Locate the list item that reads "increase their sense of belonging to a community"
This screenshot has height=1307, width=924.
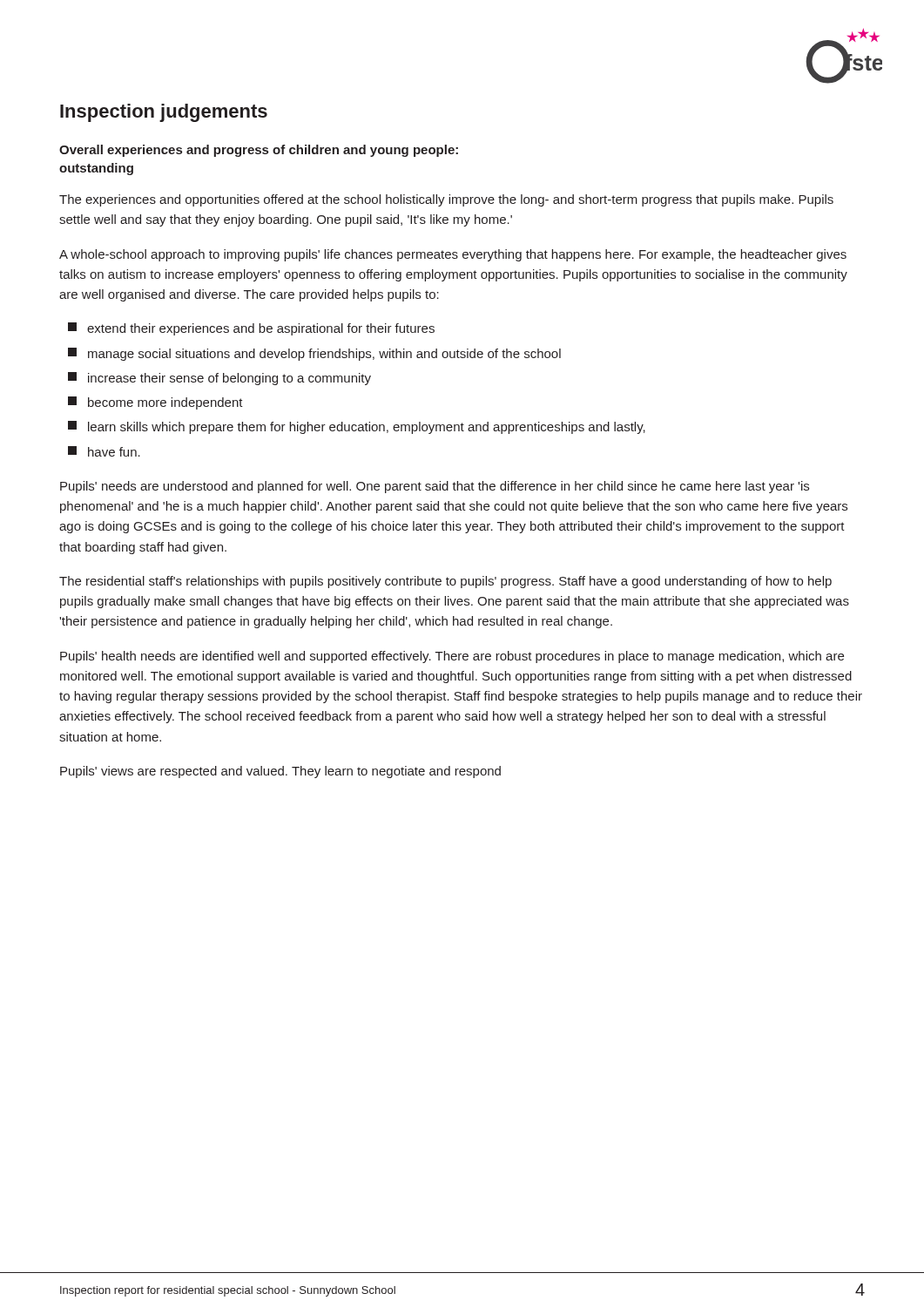(219, 379)
